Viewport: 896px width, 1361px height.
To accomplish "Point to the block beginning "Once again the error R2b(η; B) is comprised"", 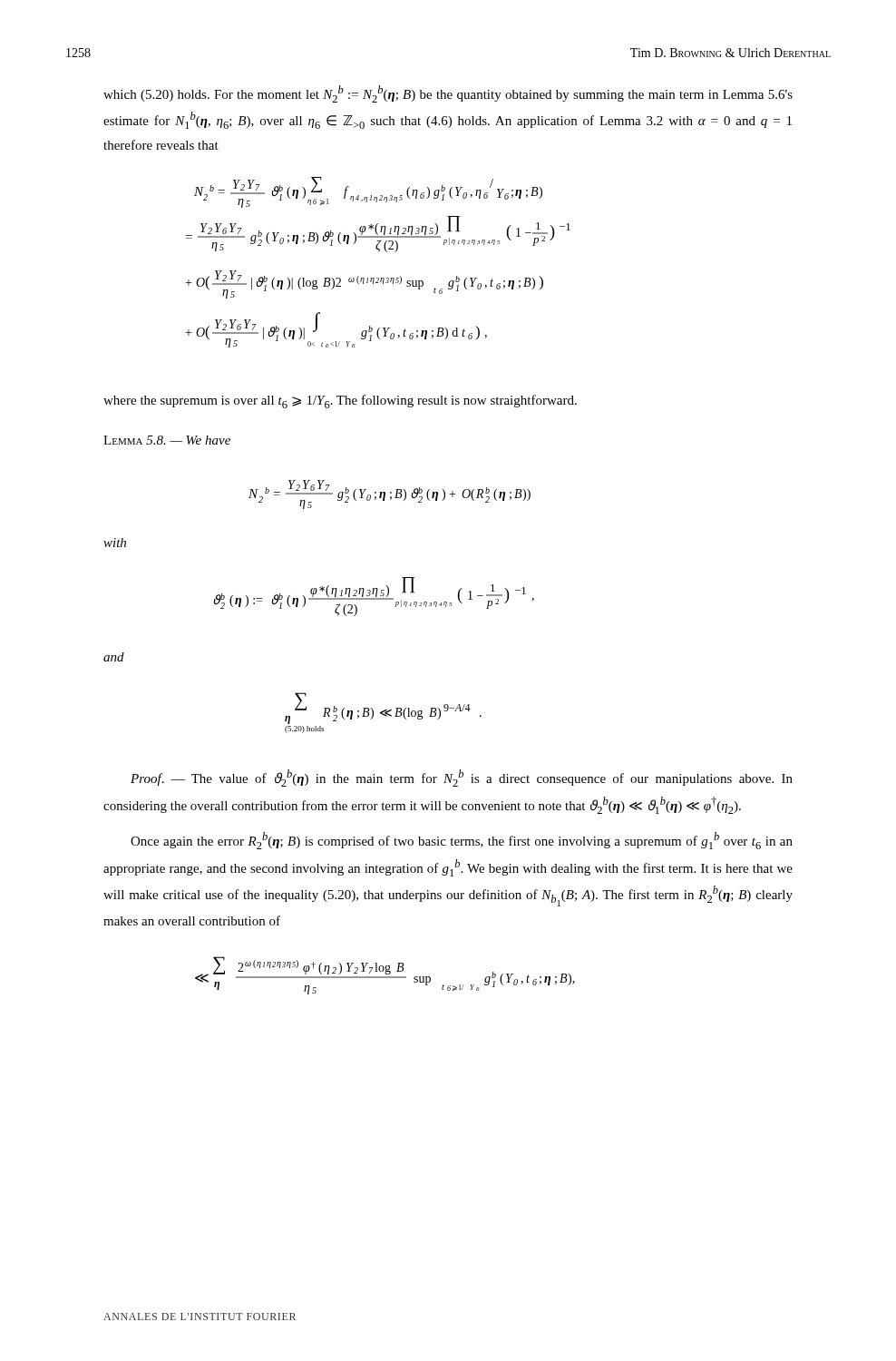I will (448, 879).
